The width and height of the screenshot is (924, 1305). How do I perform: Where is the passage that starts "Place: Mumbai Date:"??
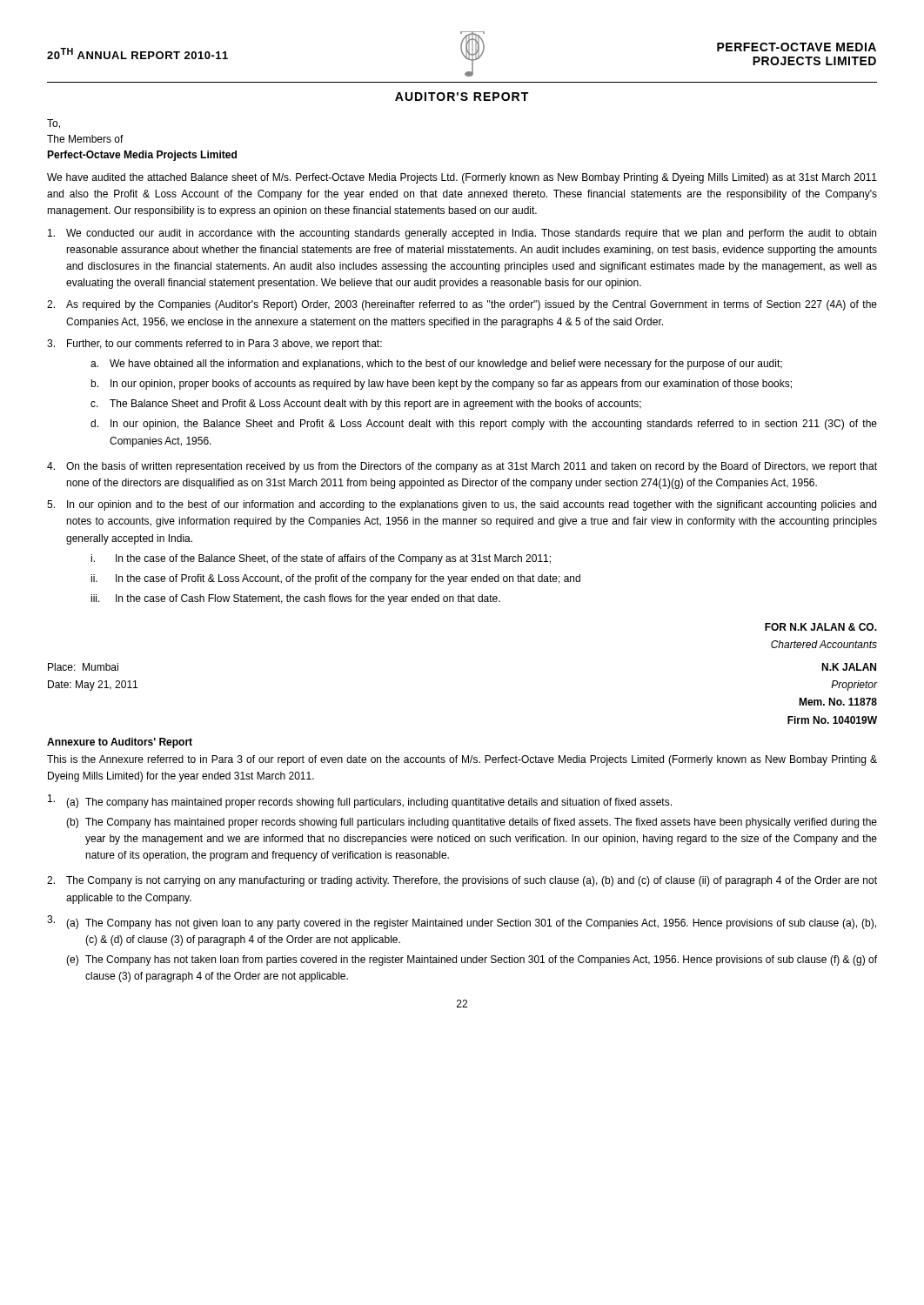pos(93,676)
